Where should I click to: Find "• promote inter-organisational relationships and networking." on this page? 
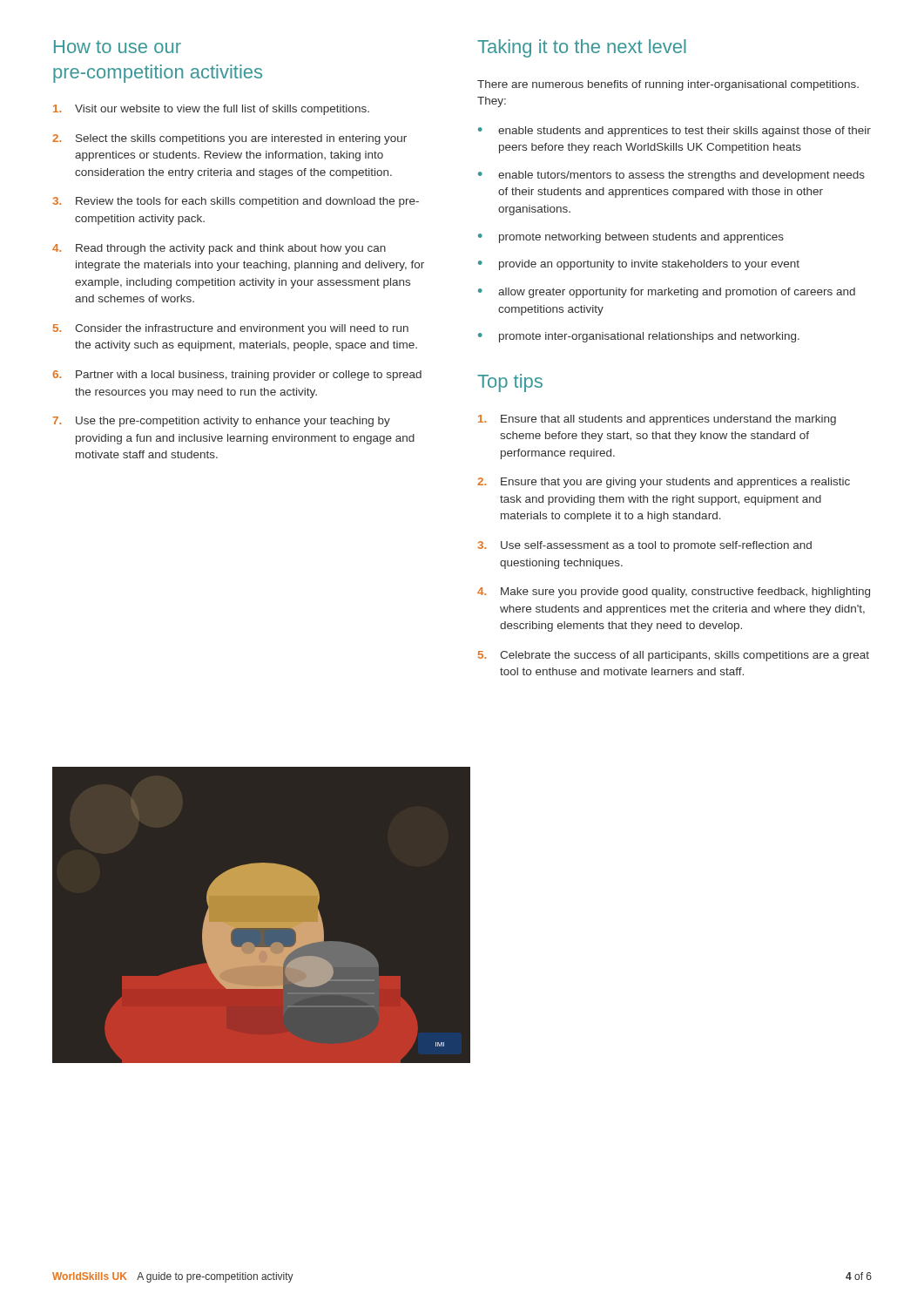(x=674, y=336)
